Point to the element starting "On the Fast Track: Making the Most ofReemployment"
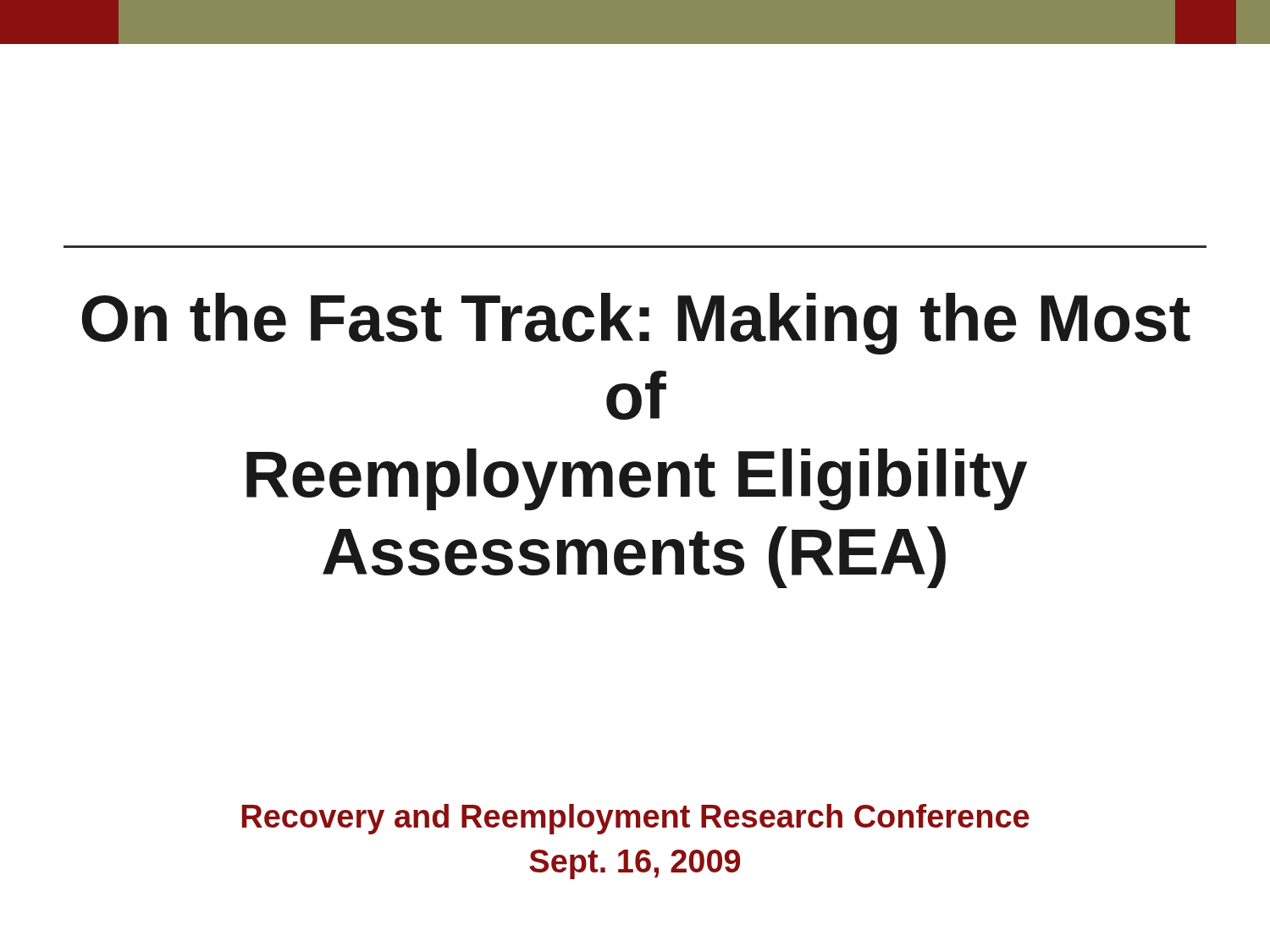Viewport: 1270px width, 952px height. (x=635, y=435)
